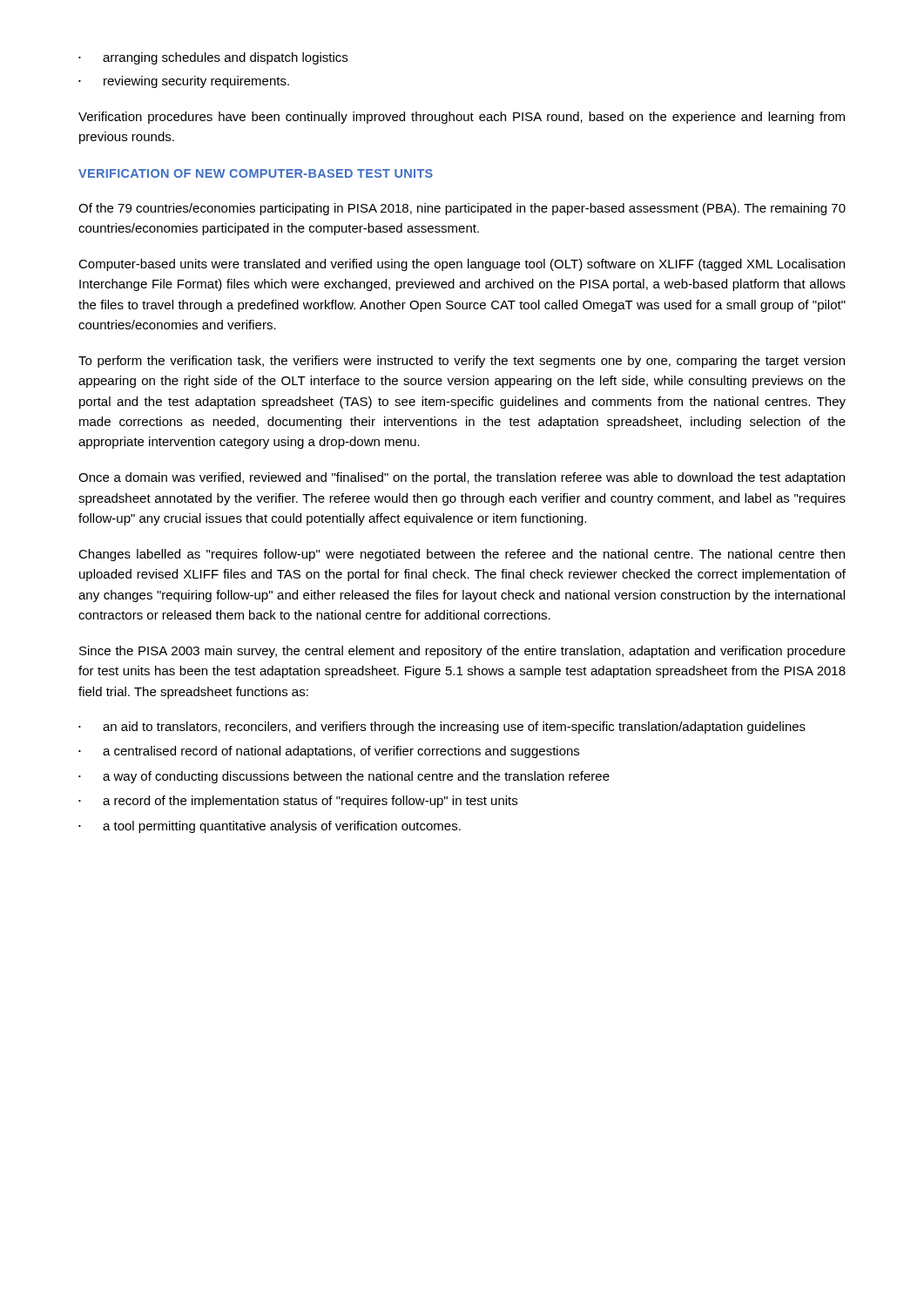Navigate to the passage starting "• an aid to"
Viewport: 924px width, 1307px height.
click(x=462, y=727)
